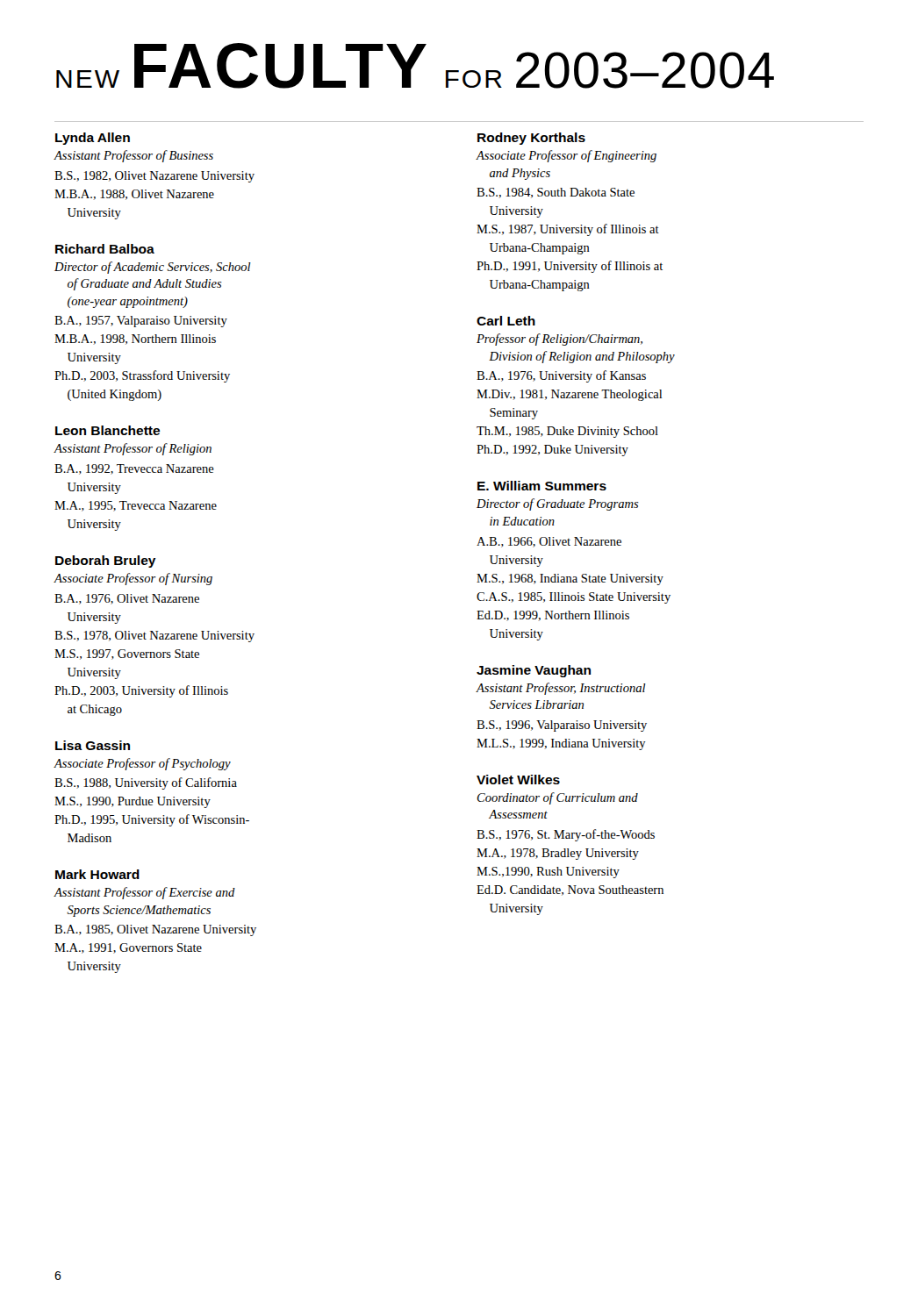Find the block on this page that starts "Violet Wilkes Coordinator of Curriculum"
This screenshot has height=1316, width=918.
[x=518, y=780]
